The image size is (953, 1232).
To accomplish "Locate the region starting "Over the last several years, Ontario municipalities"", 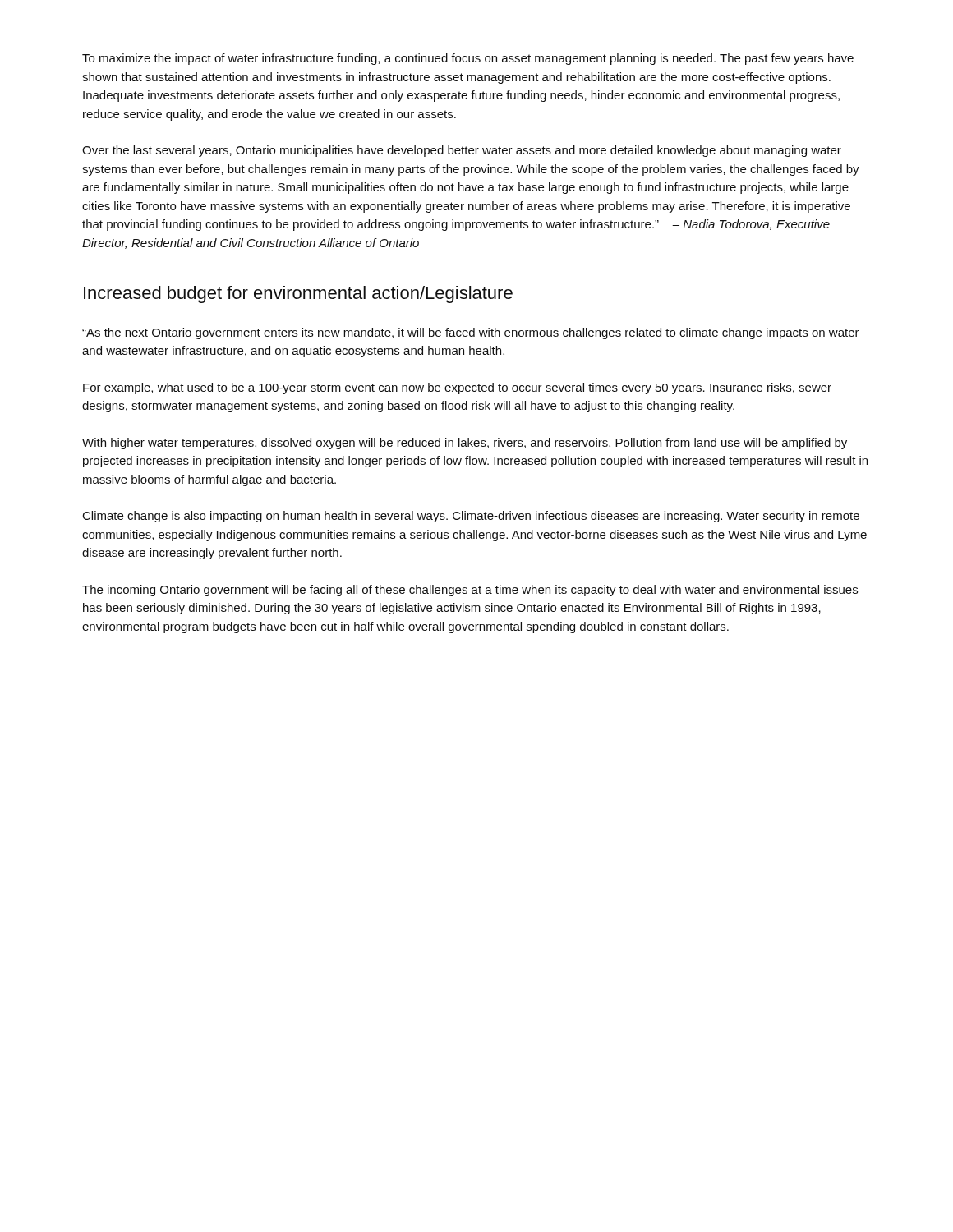I will coord(471,196).
